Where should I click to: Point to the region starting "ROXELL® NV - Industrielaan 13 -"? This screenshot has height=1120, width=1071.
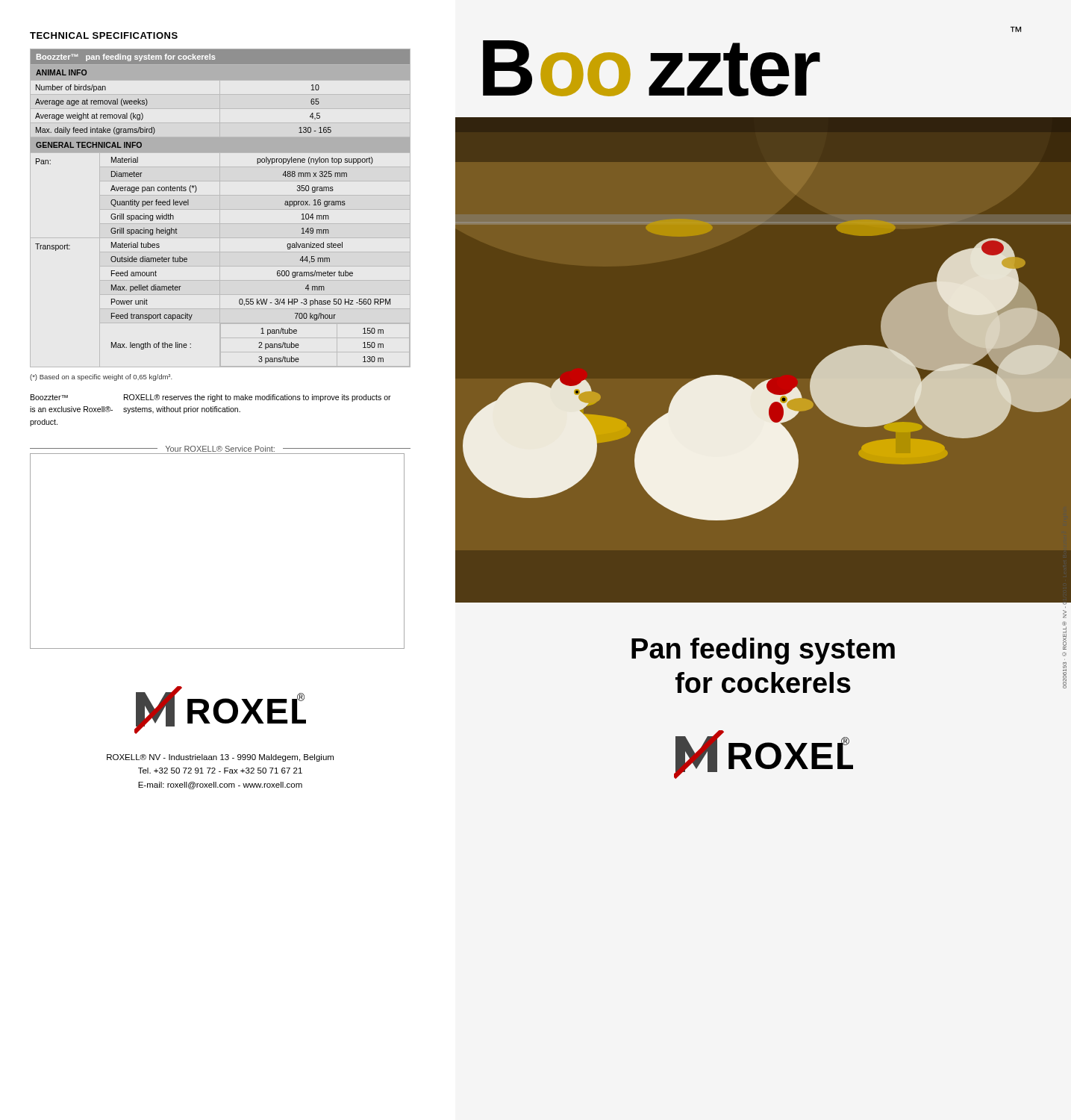220,771
